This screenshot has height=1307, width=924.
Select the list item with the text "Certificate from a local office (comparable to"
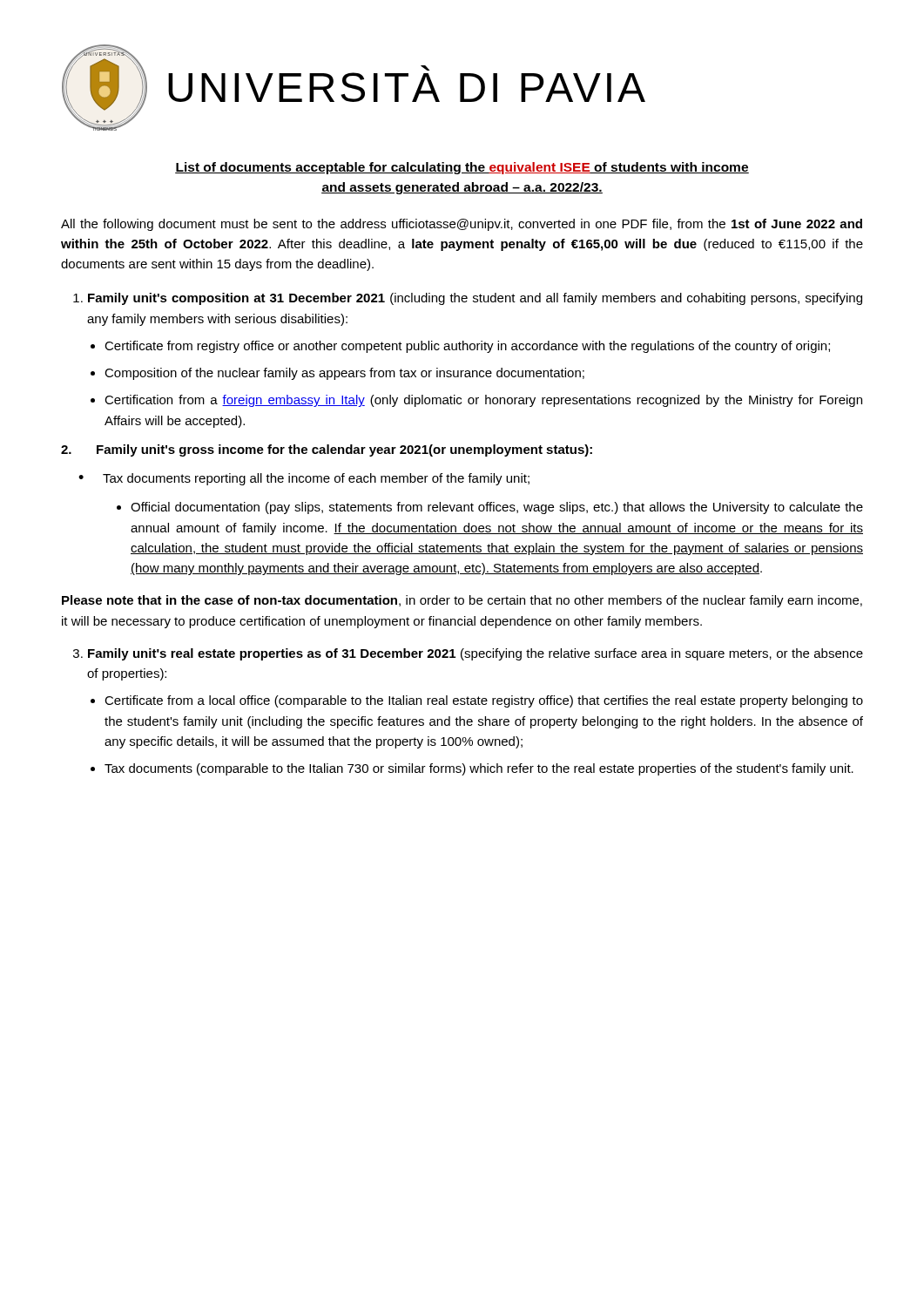pos(484,721)
